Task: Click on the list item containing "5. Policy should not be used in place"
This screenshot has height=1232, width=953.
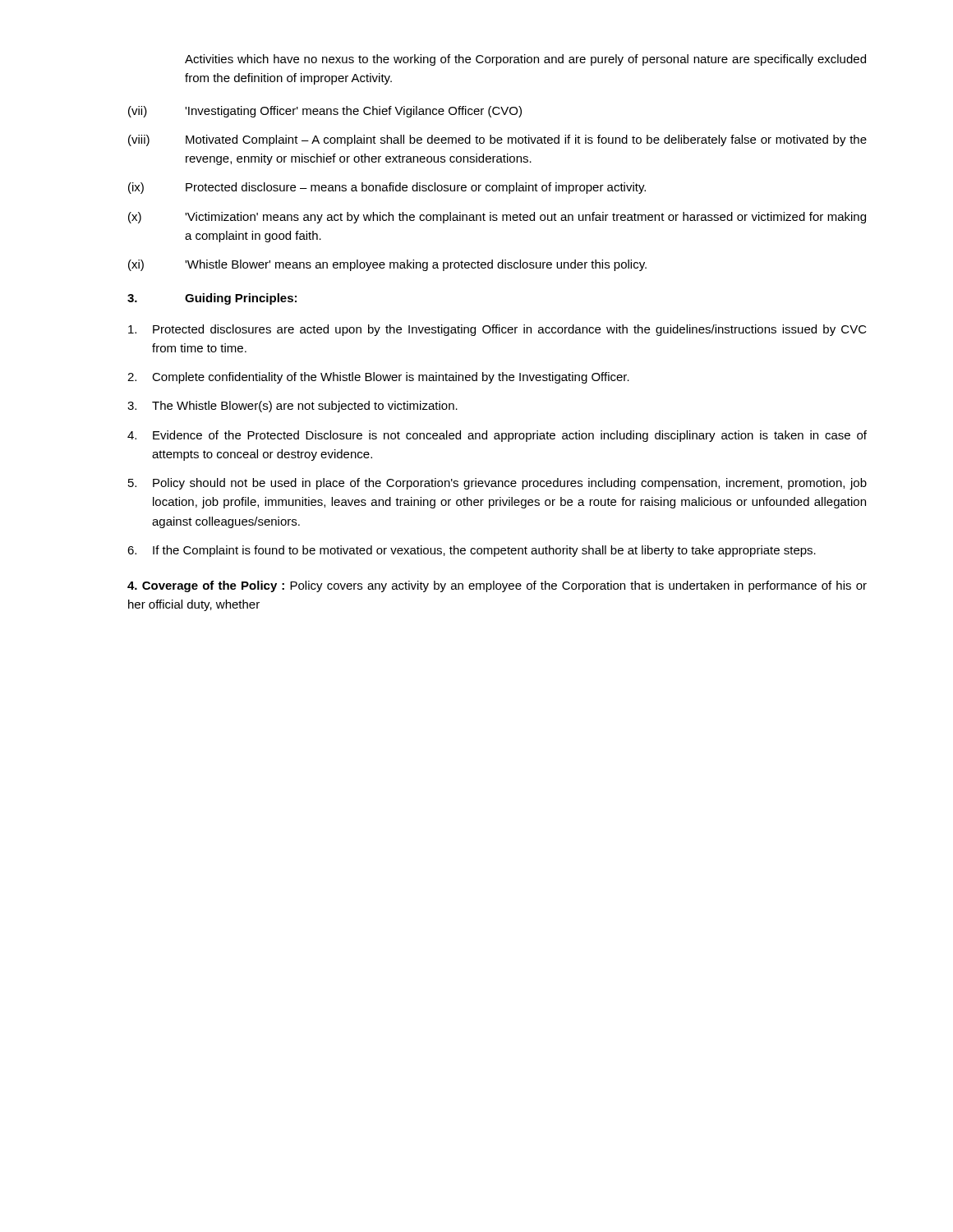Action: point(497,502)
